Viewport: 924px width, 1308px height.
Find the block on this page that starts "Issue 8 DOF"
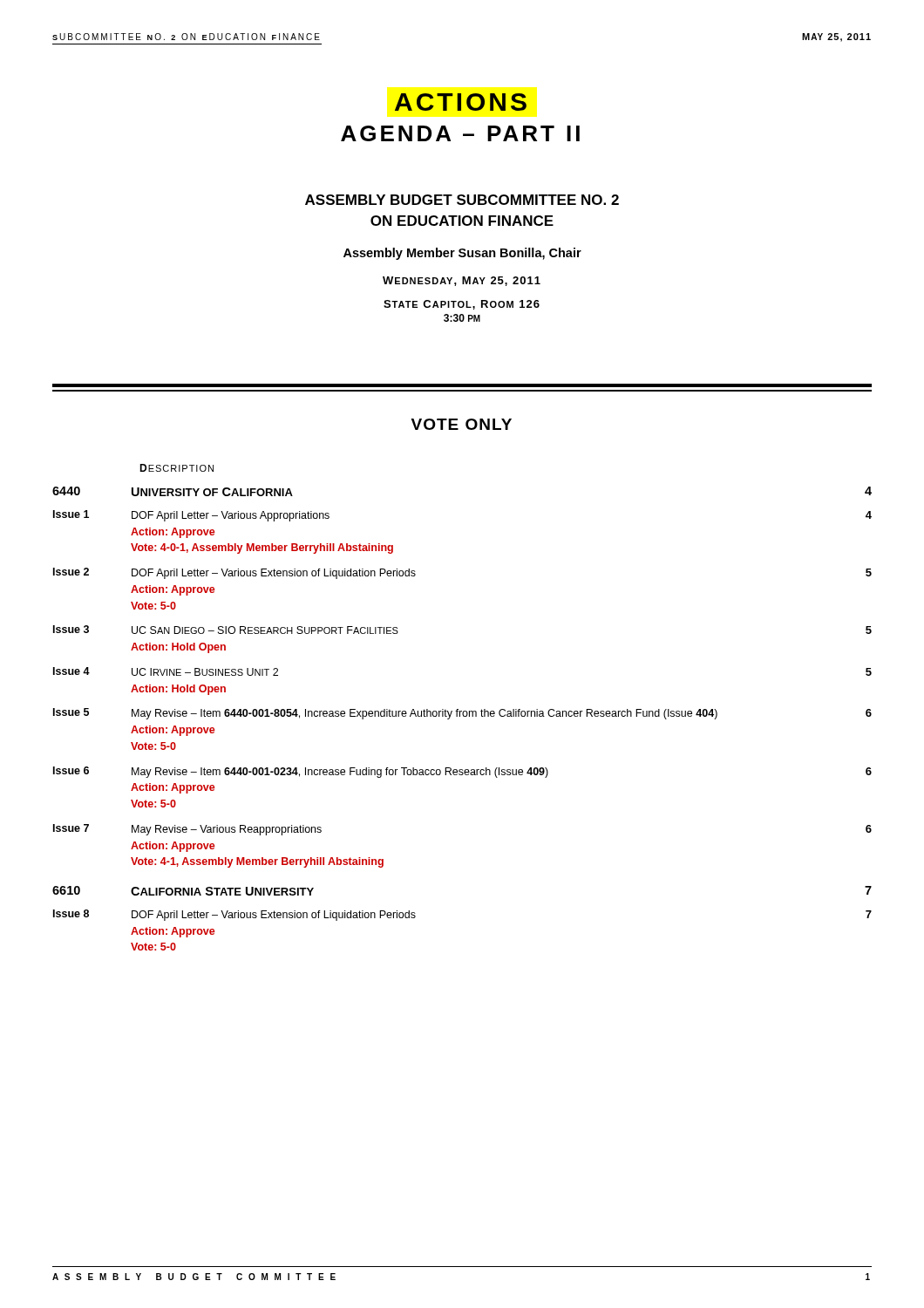pos(74,915)
